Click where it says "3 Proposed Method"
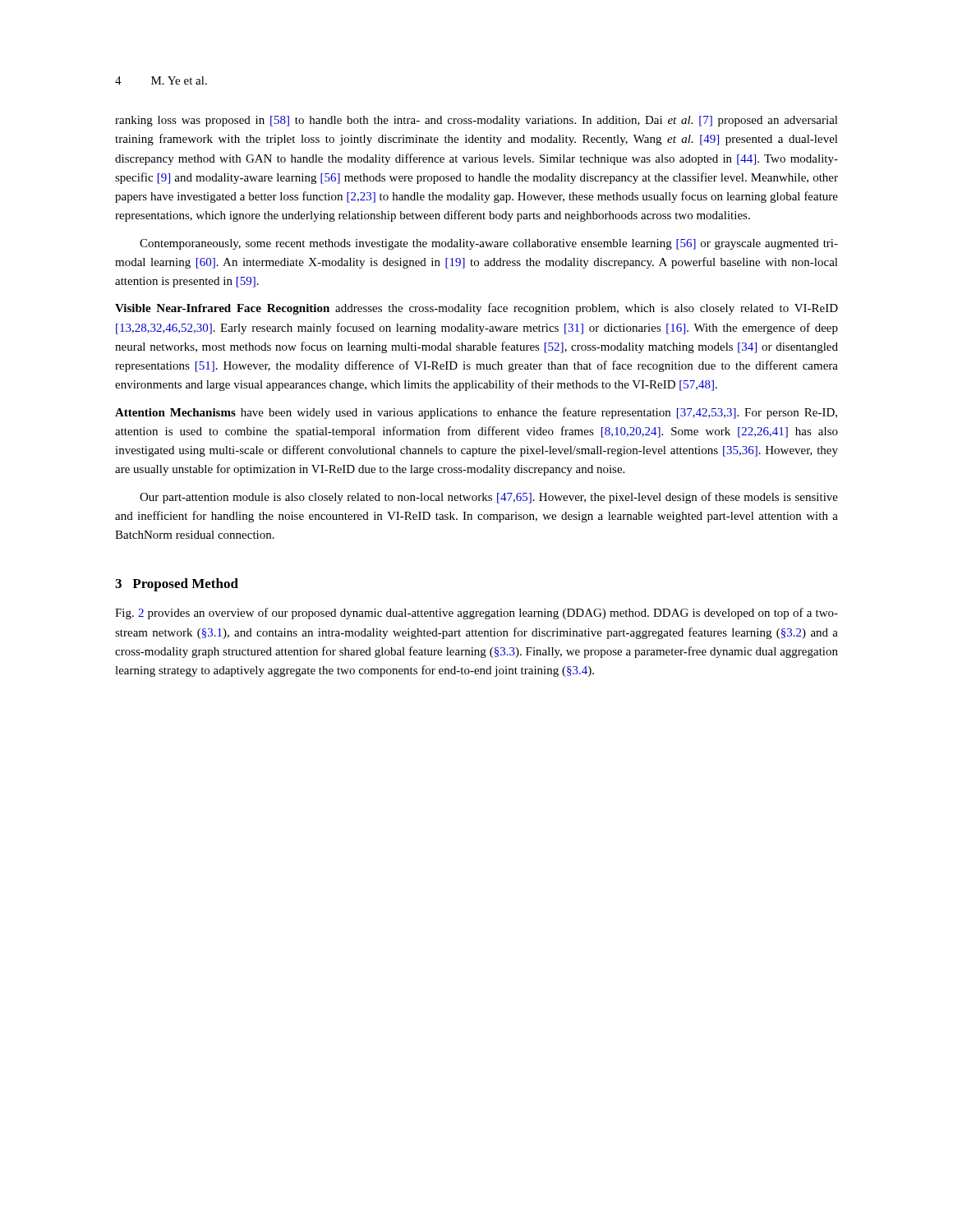 [177, 584]
